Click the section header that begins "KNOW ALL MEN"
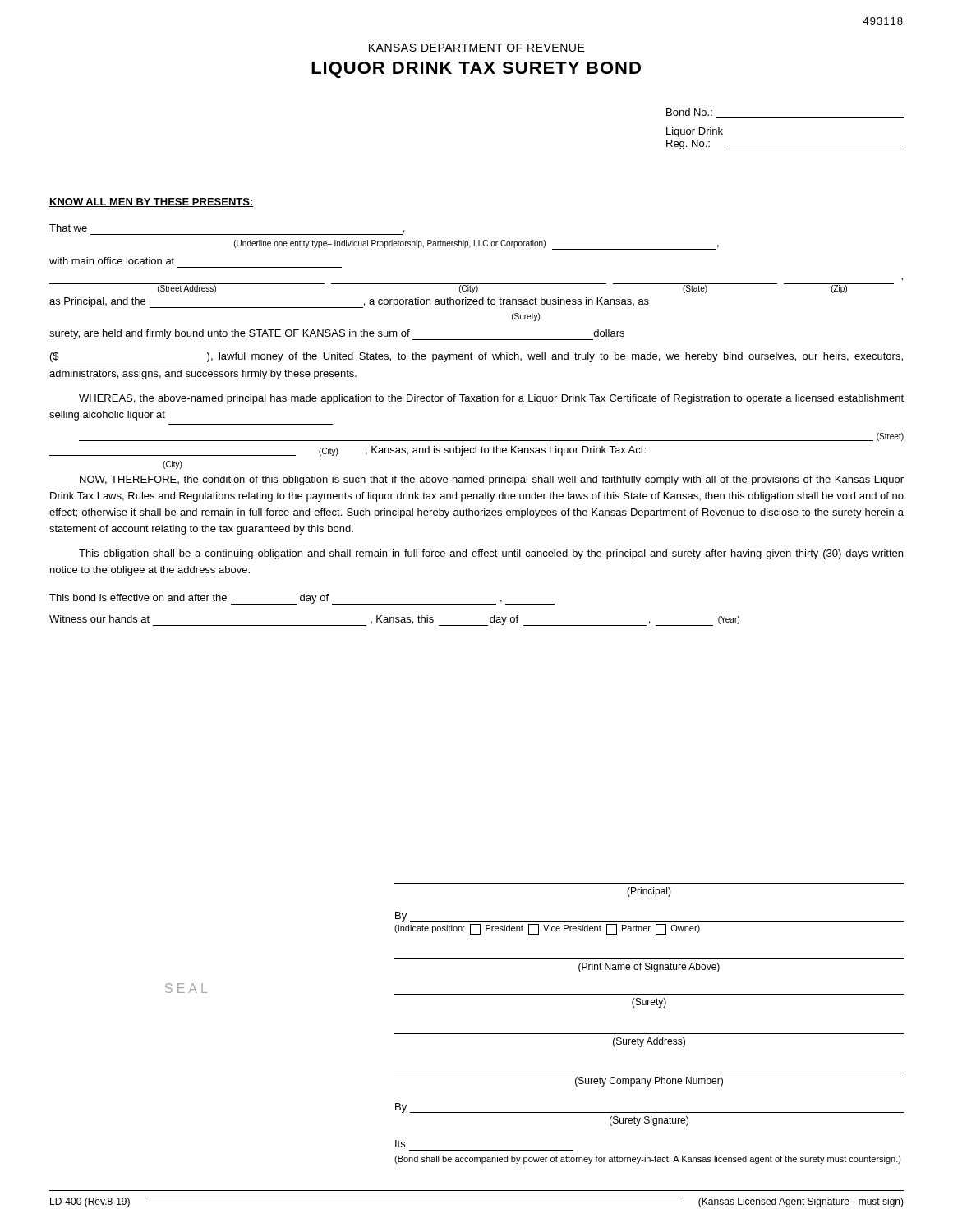 [151, 202]
